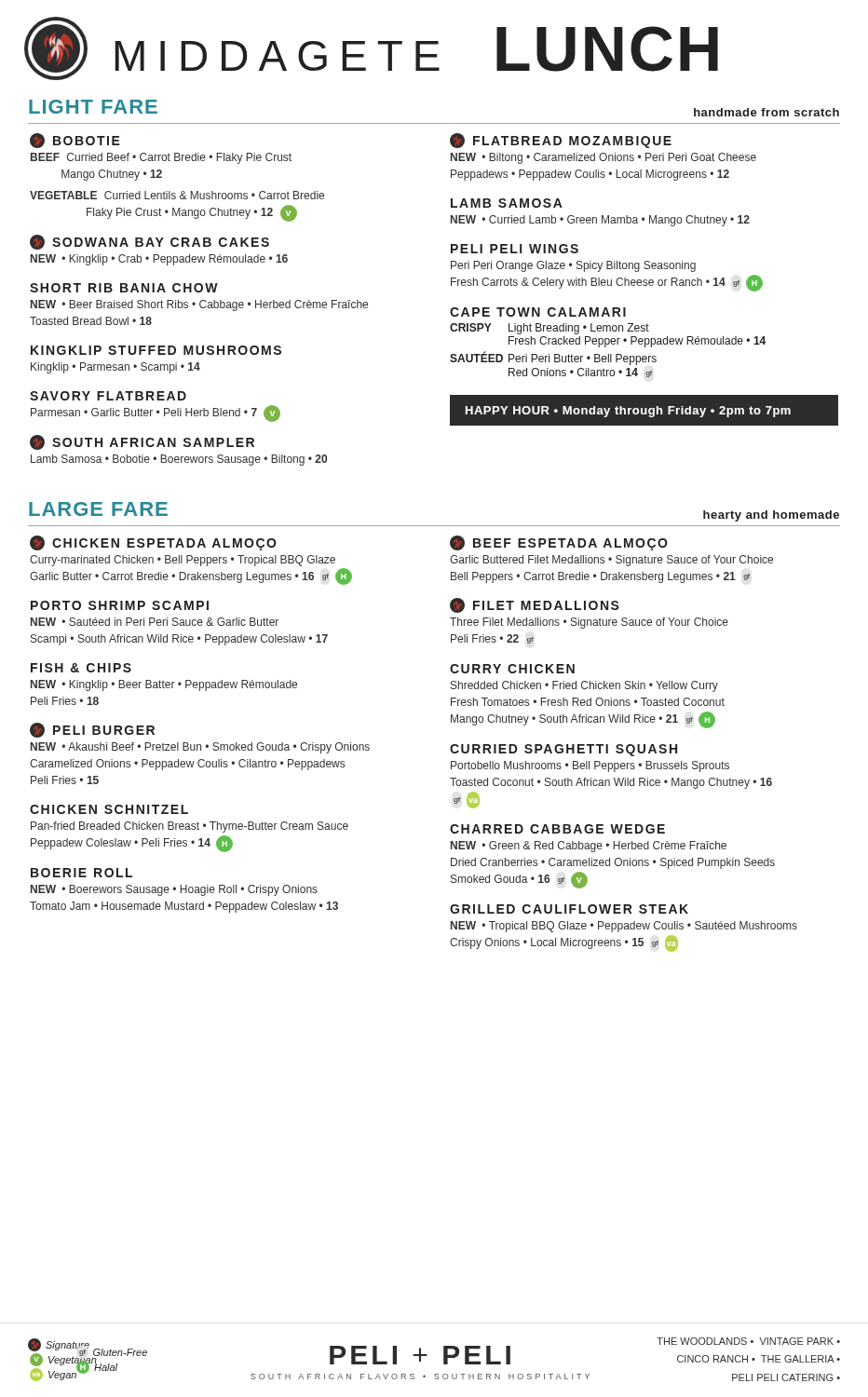Image resolution: width=868 pixels, height=1397 pixels.
Task: Click on the element starting "CHARRED CABBAGE WEDGE"
Action: point(644,855)
